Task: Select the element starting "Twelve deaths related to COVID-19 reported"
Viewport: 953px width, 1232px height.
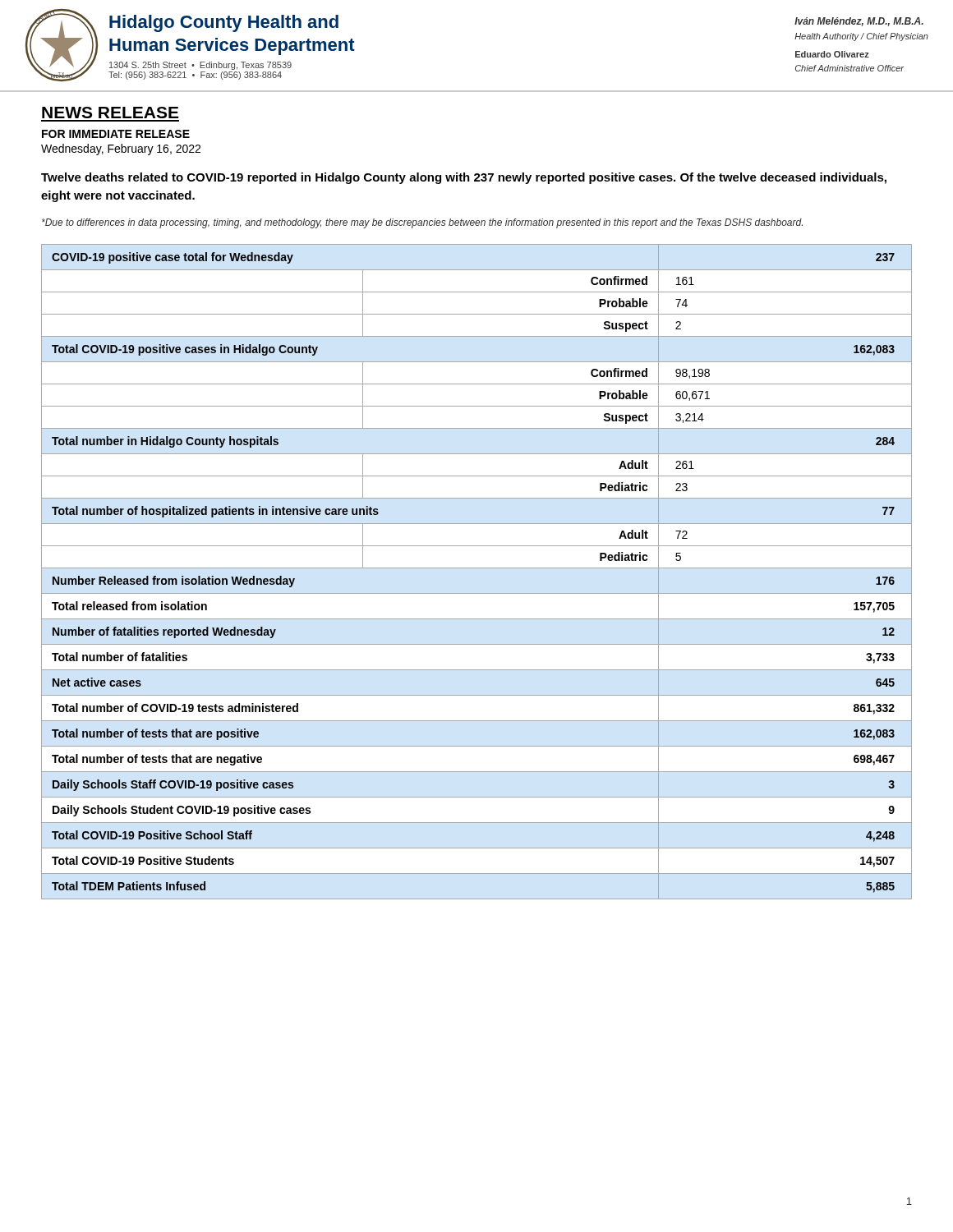Action: click(x=464, y=186)
